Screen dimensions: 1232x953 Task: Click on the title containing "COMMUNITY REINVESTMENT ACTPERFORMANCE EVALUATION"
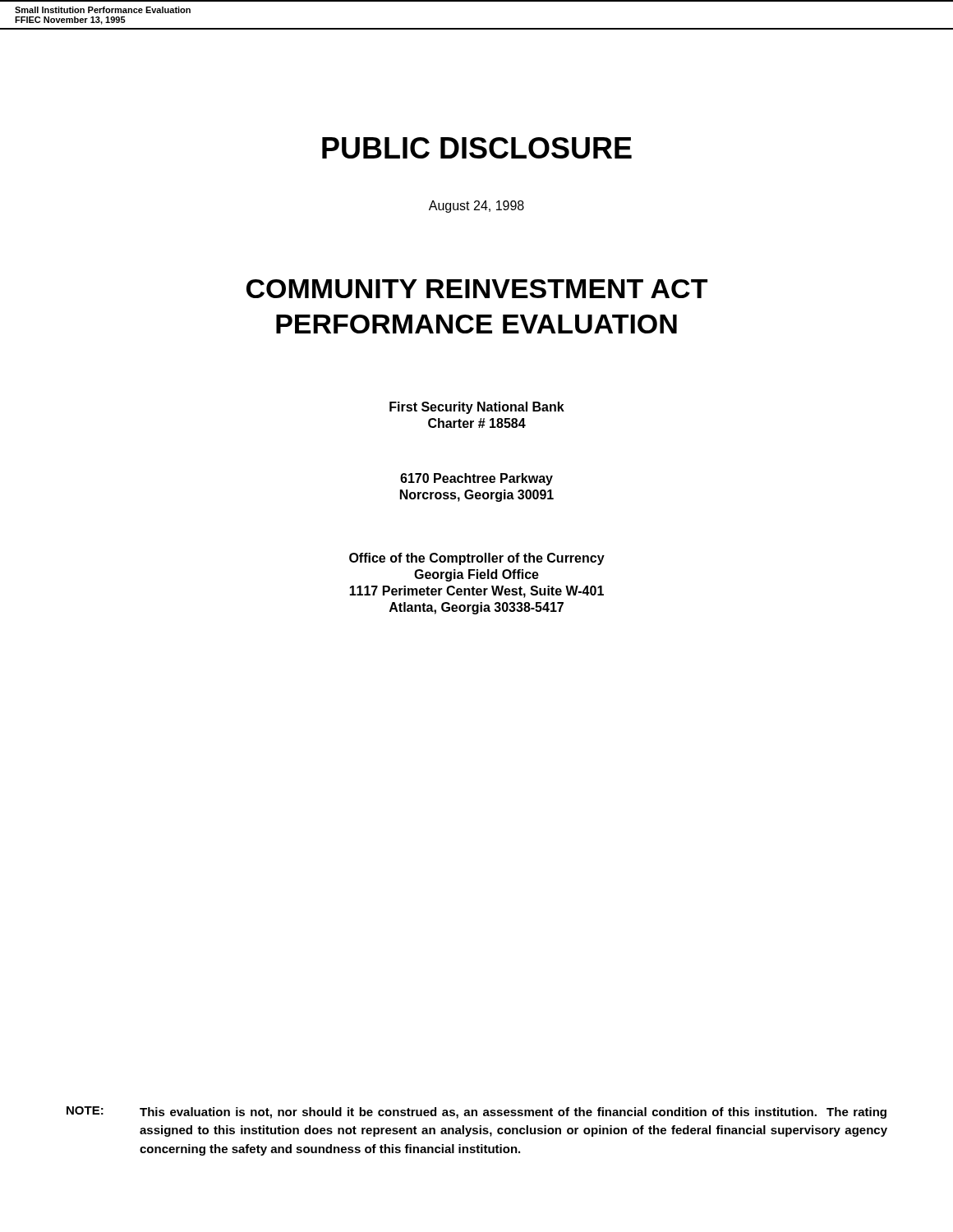[476, 306]
